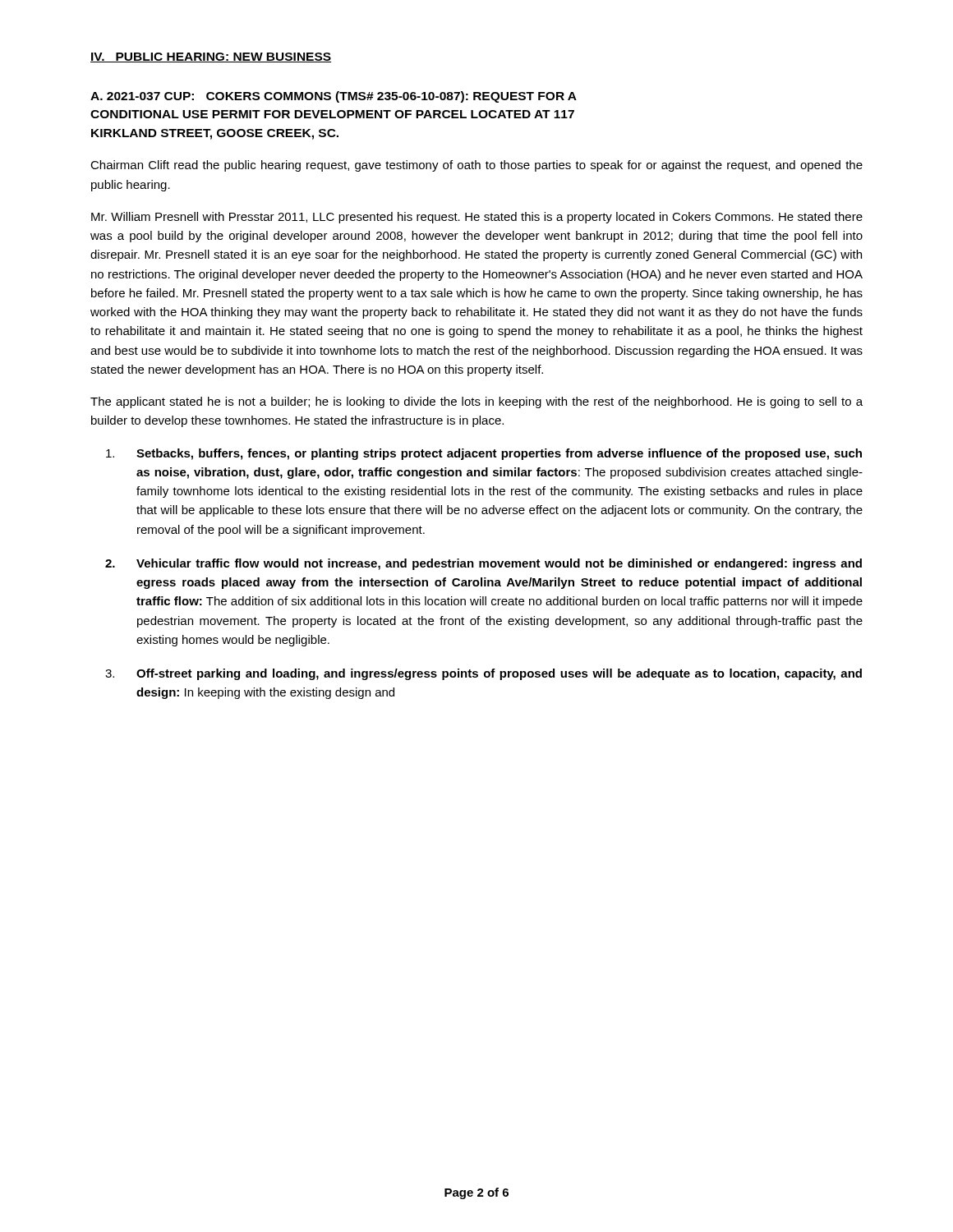Locate the text starting "Chairman Clift read the public hearing request,"
The width and height of the screenshot is (953, 1232).
pyautogui.click(x=476, y=175)
